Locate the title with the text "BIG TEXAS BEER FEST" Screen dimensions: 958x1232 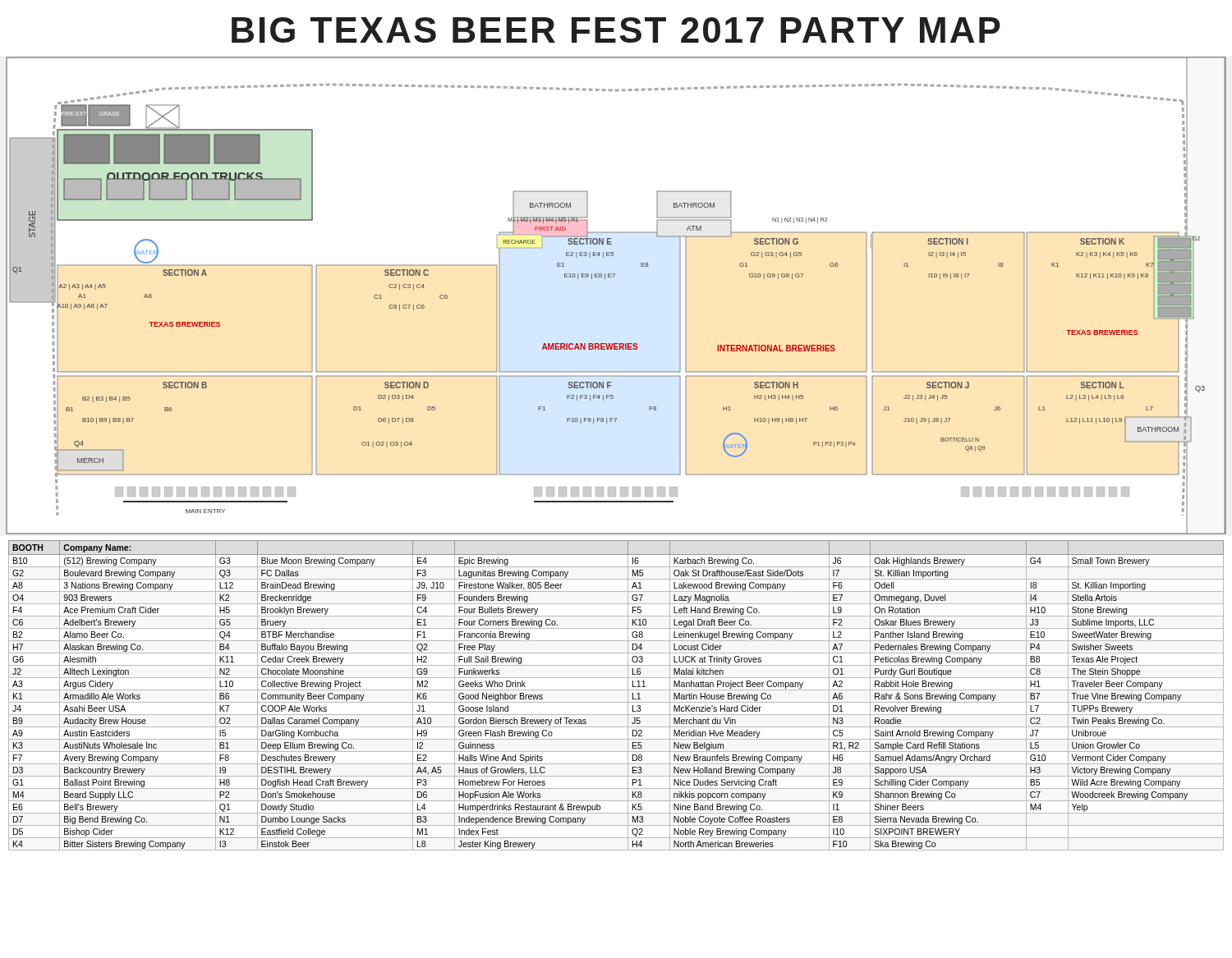(616, 30)
